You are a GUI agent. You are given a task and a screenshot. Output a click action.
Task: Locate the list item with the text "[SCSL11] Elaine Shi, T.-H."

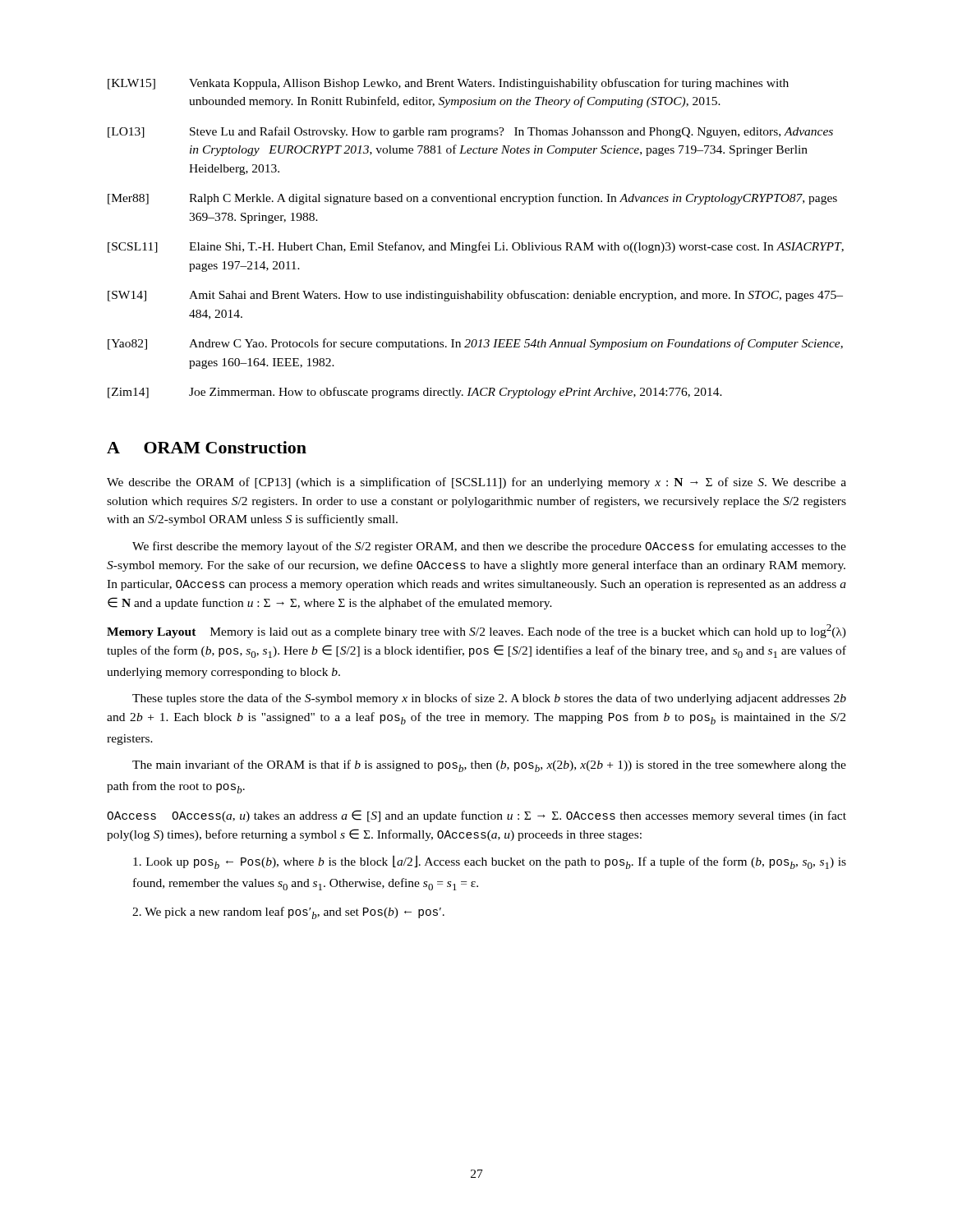476,256
